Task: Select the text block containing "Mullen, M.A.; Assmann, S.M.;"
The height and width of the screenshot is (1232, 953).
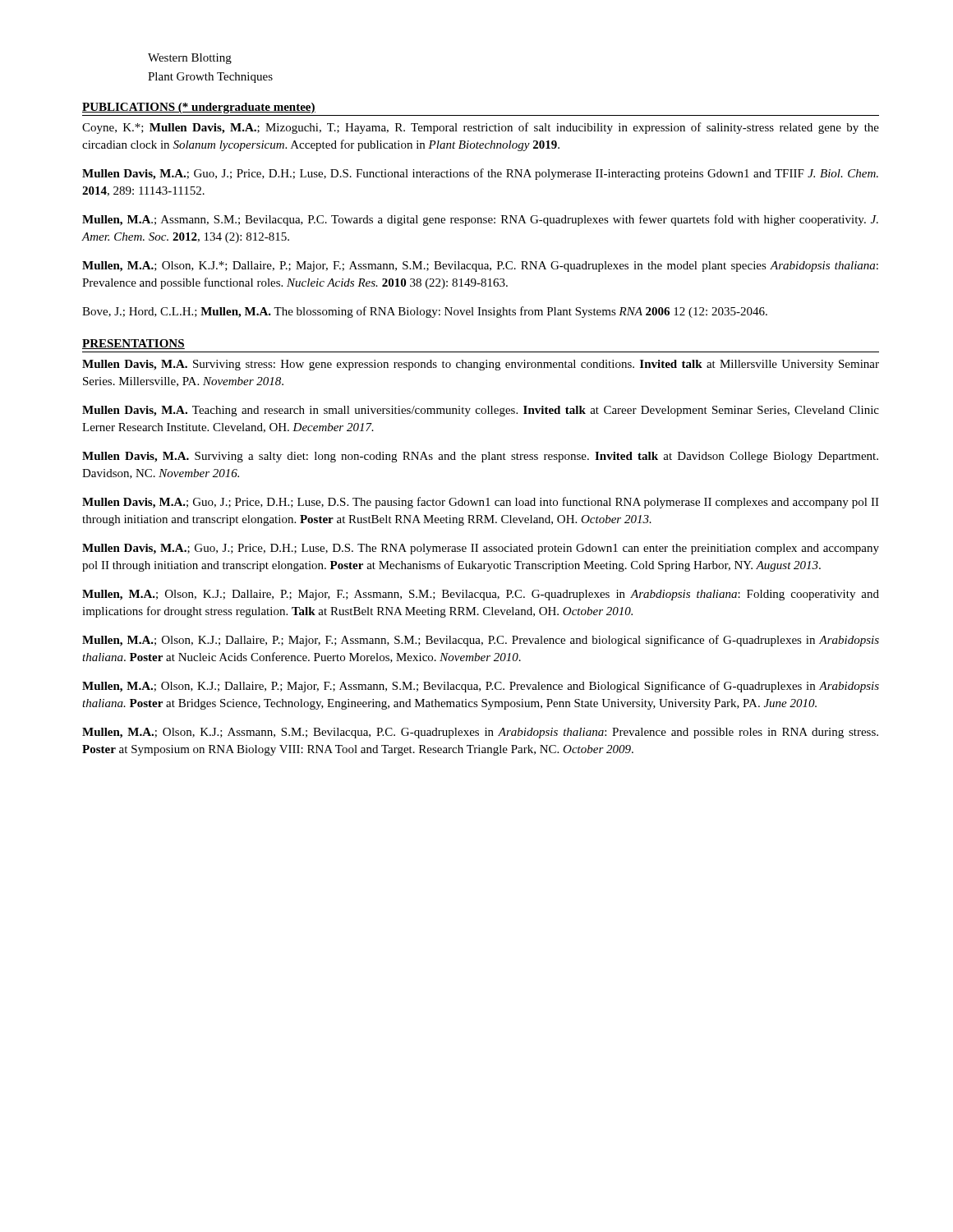Action: (x=481, y=228)
